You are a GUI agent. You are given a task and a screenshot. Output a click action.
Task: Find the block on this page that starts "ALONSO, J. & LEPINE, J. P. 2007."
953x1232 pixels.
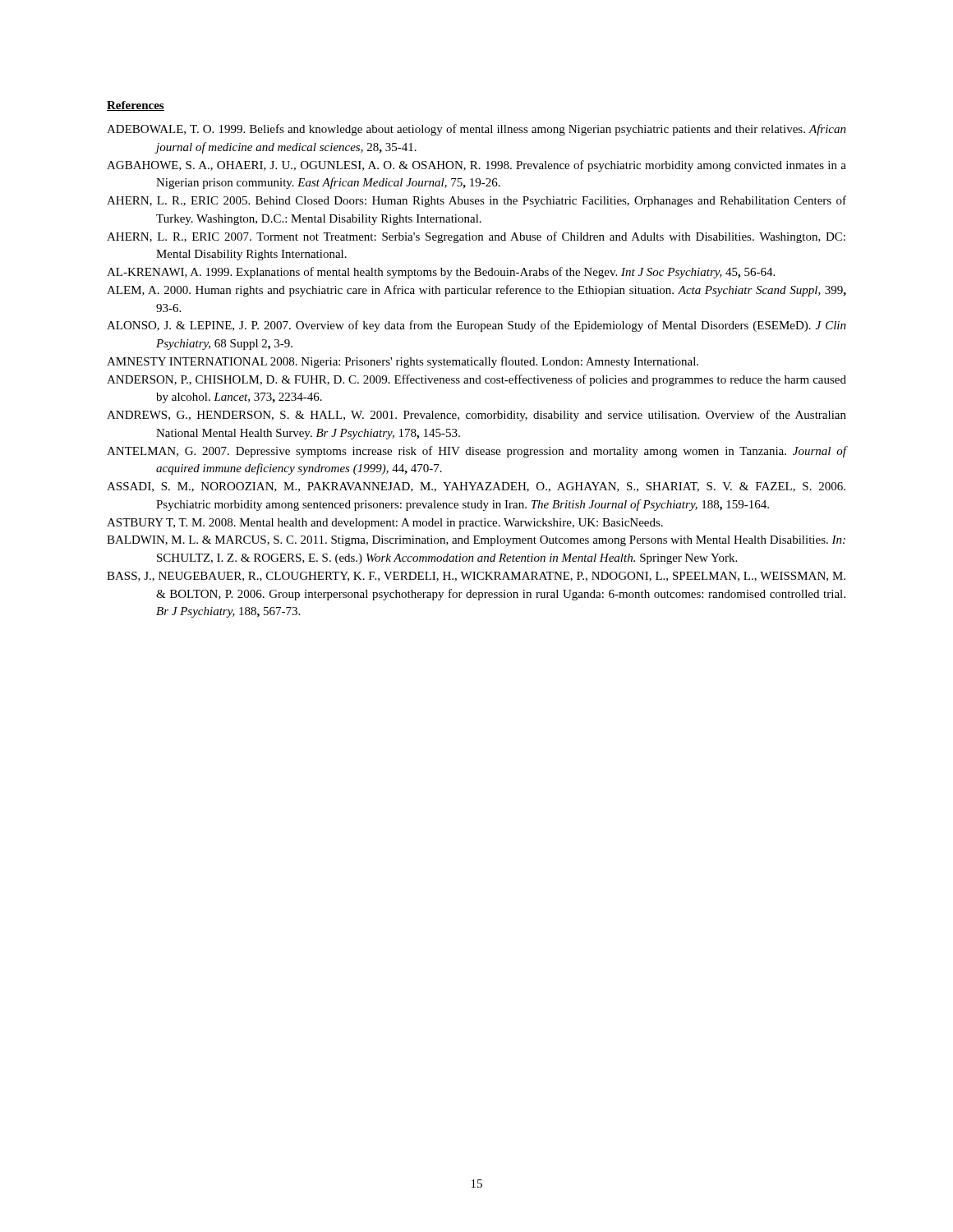pyautogui.click(x=476, y=334)
